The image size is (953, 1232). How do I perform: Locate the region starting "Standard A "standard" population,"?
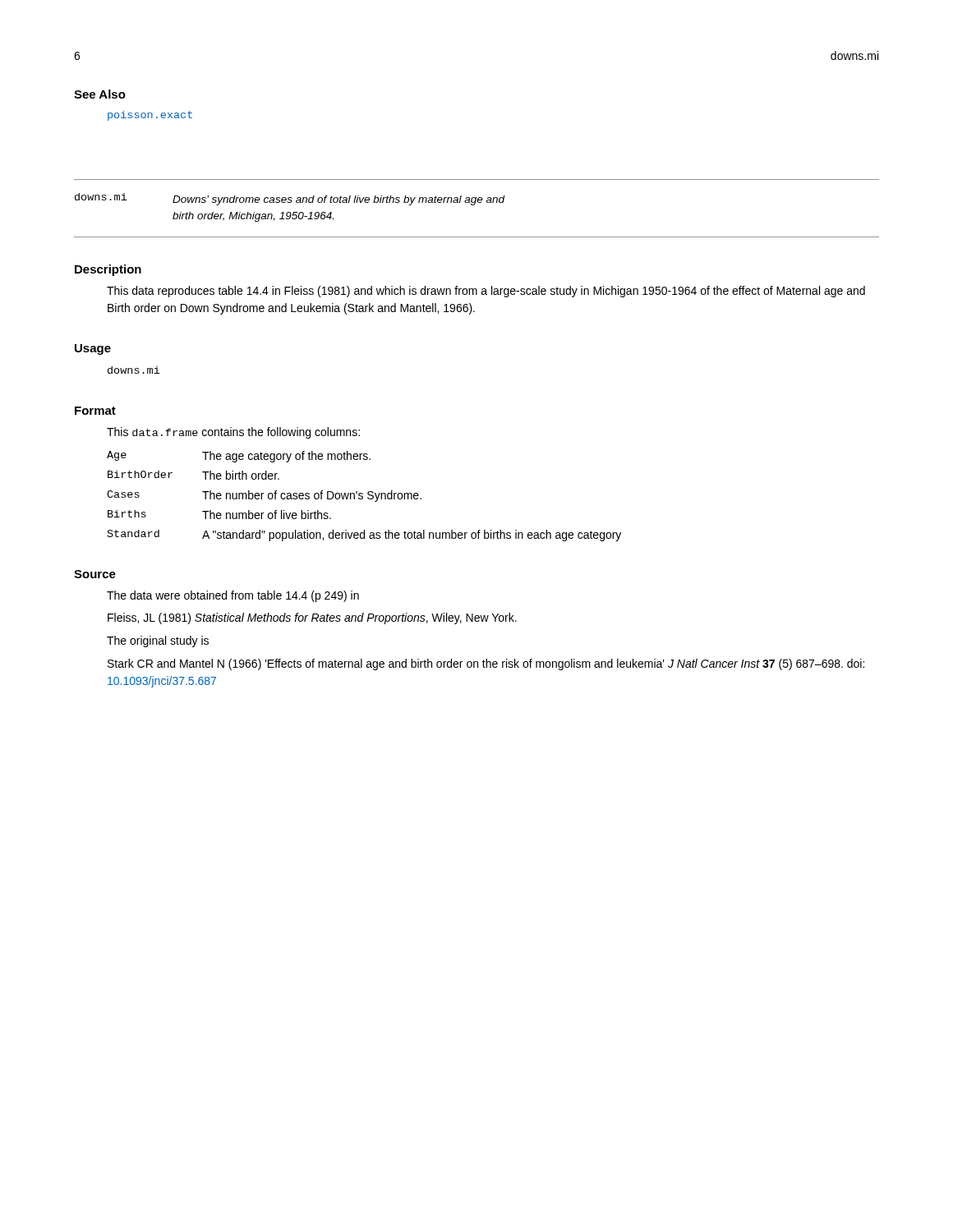point(364,535)
